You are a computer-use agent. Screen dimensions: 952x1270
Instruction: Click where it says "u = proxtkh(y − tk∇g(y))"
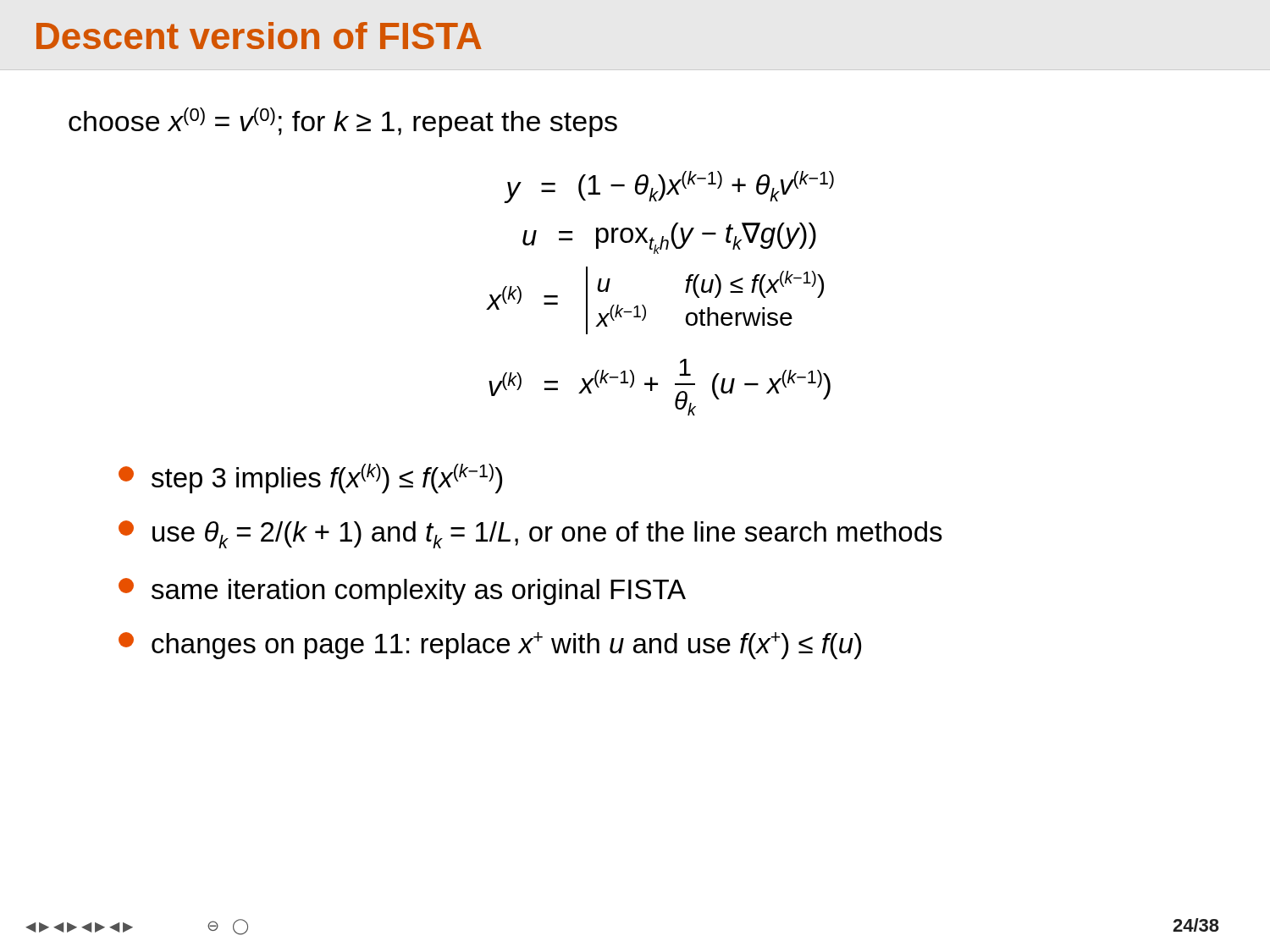click(x=635, y=236)
